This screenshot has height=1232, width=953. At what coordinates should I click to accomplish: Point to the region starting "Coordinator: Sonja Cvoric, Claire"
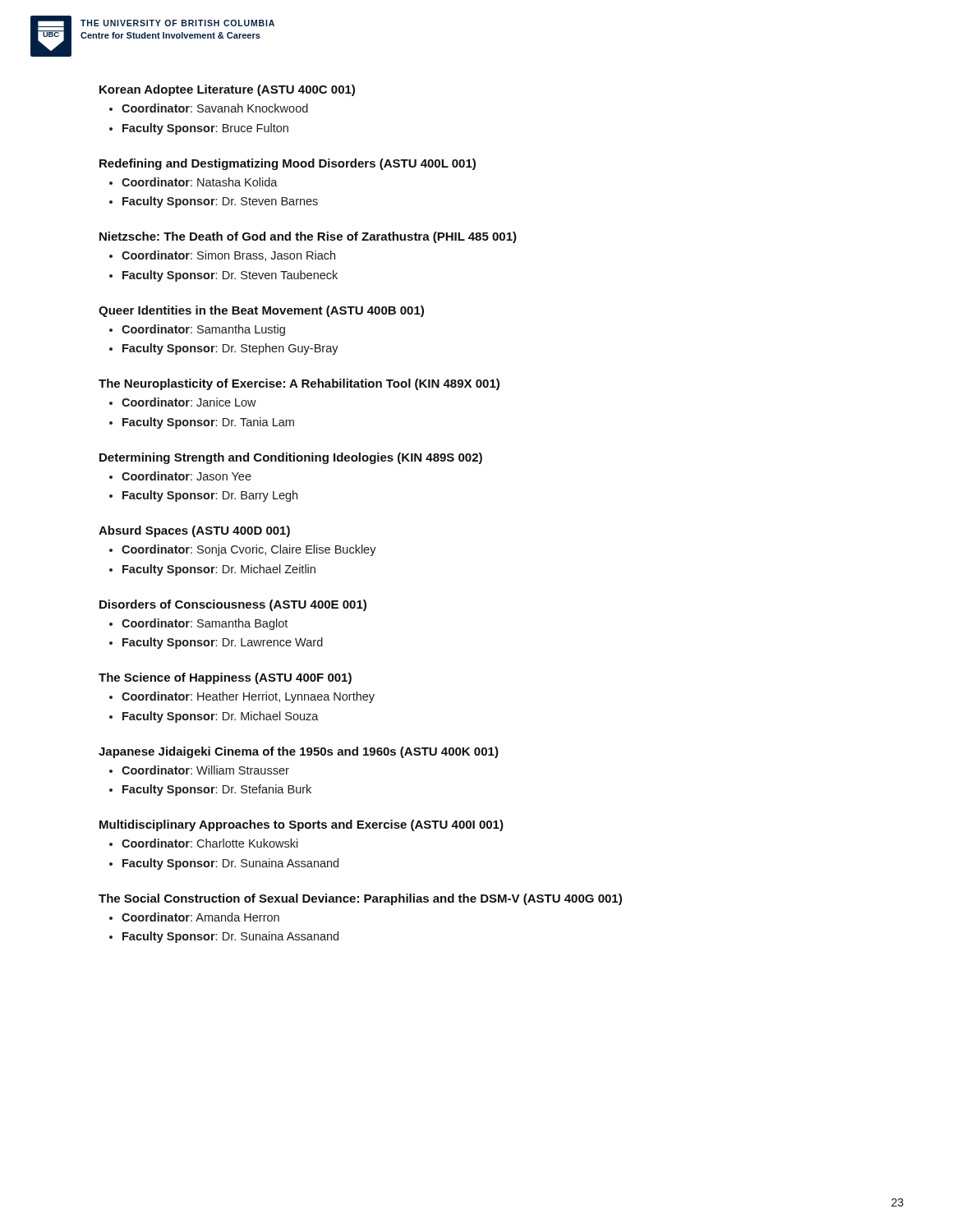pyautogui.click(x=249, y=549)
